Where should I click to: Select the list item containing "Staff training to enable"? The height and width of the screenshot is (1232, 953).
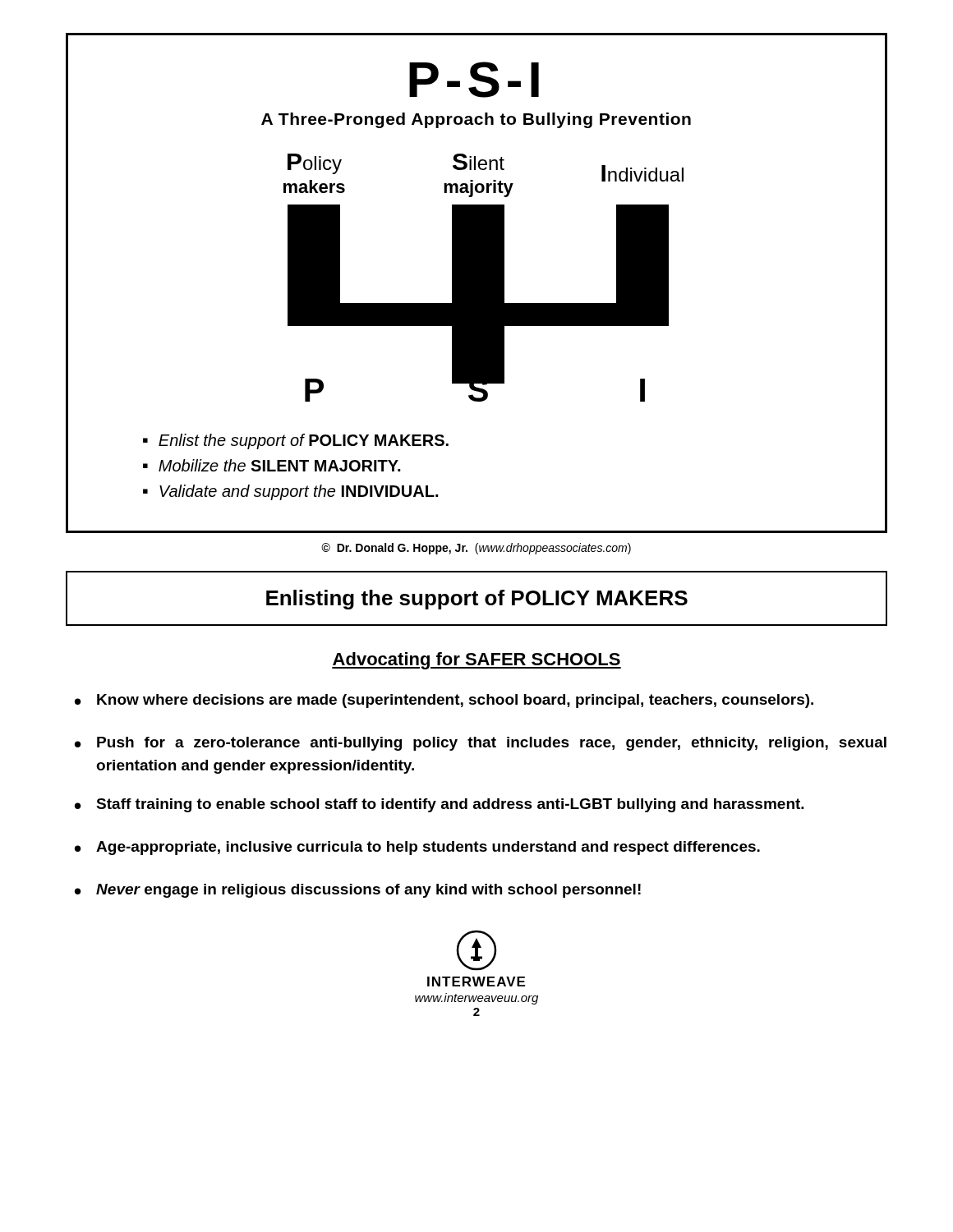pyautogui.click(x=451, y=804)
